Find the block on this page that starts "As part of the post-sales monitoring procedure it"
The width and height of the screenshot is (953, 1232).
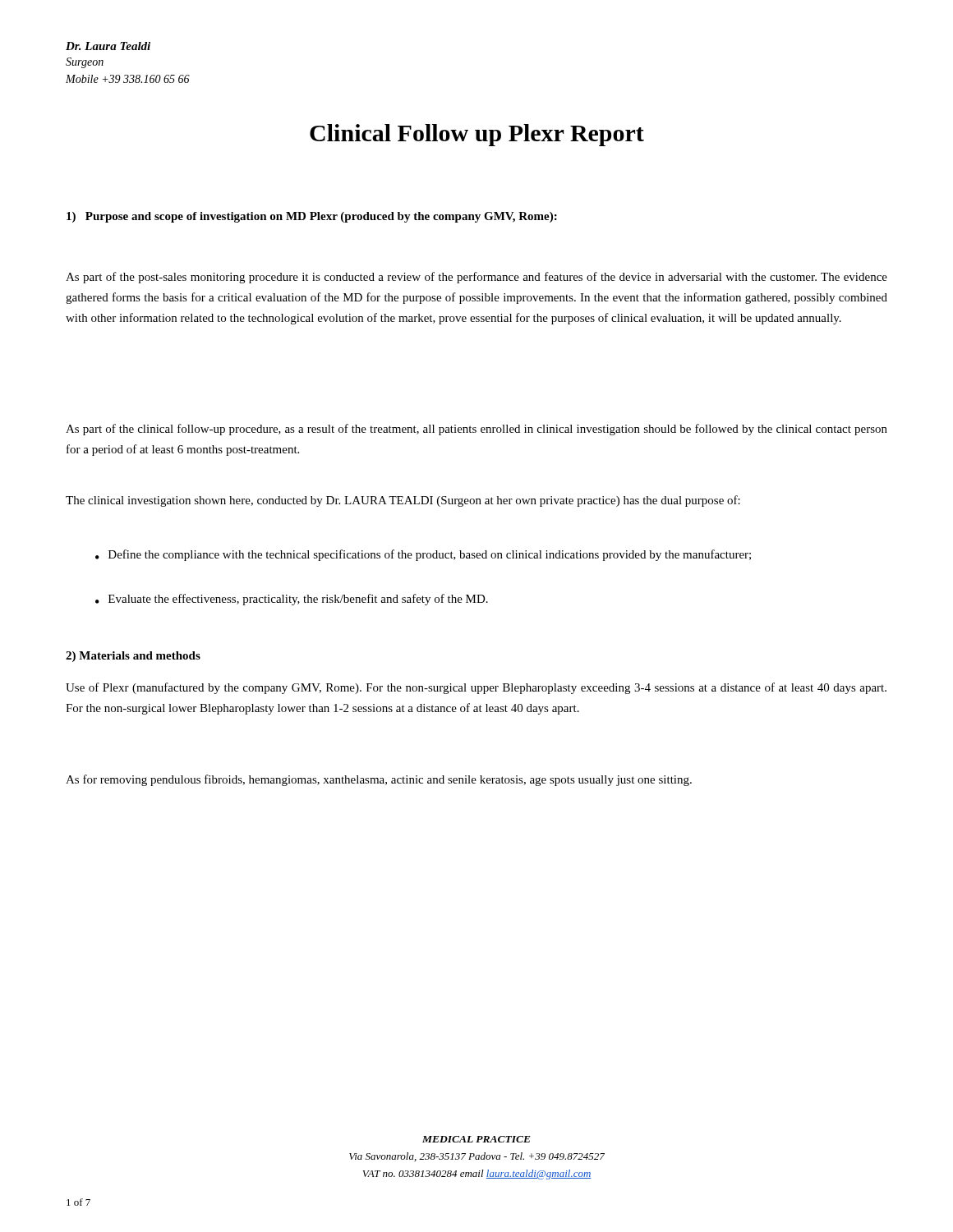pyautogui.click(x=476, y=297)
